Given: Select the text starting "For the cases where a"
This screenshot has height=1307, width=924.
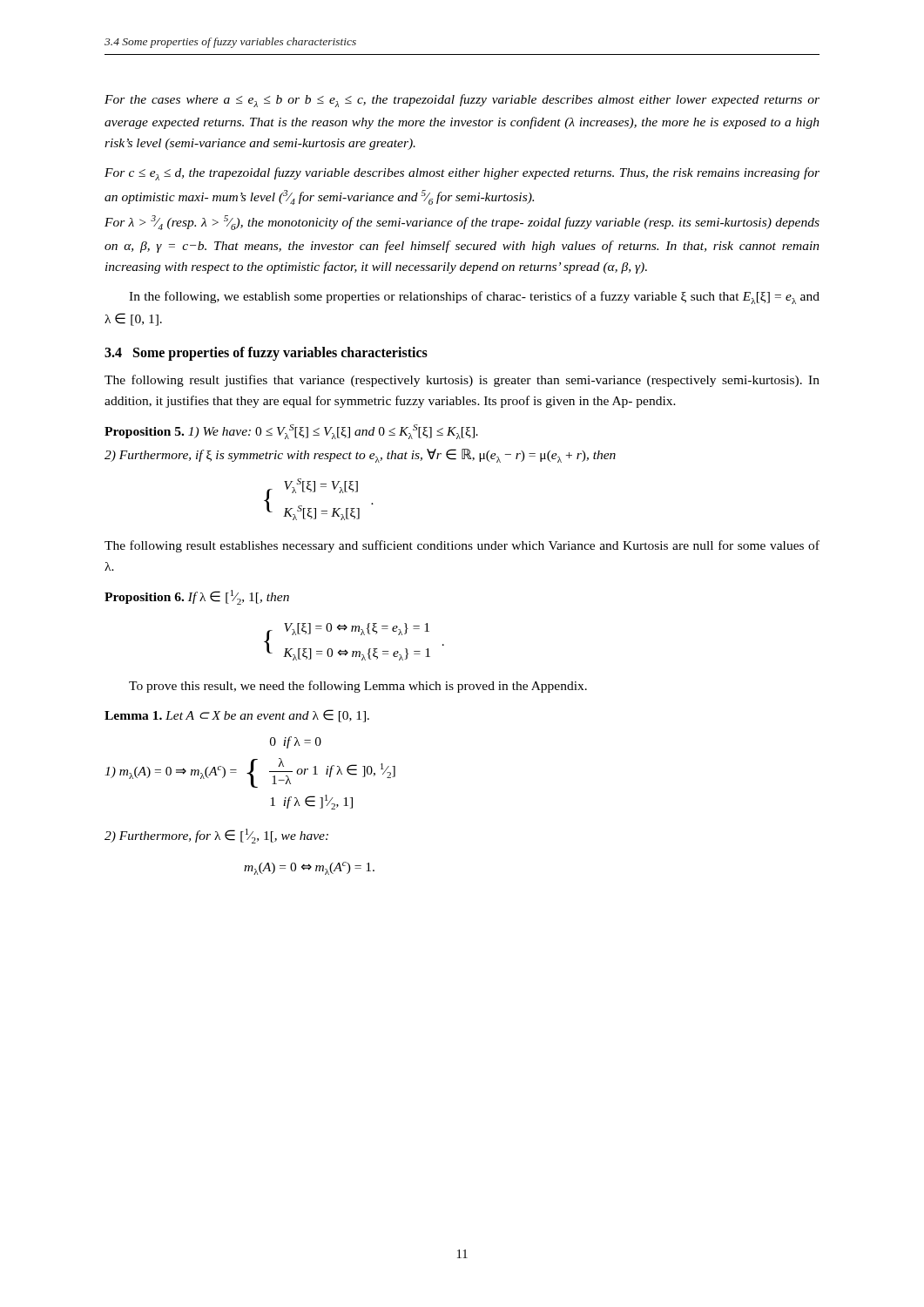Looking at the screenshot, I should click(462, 121).
